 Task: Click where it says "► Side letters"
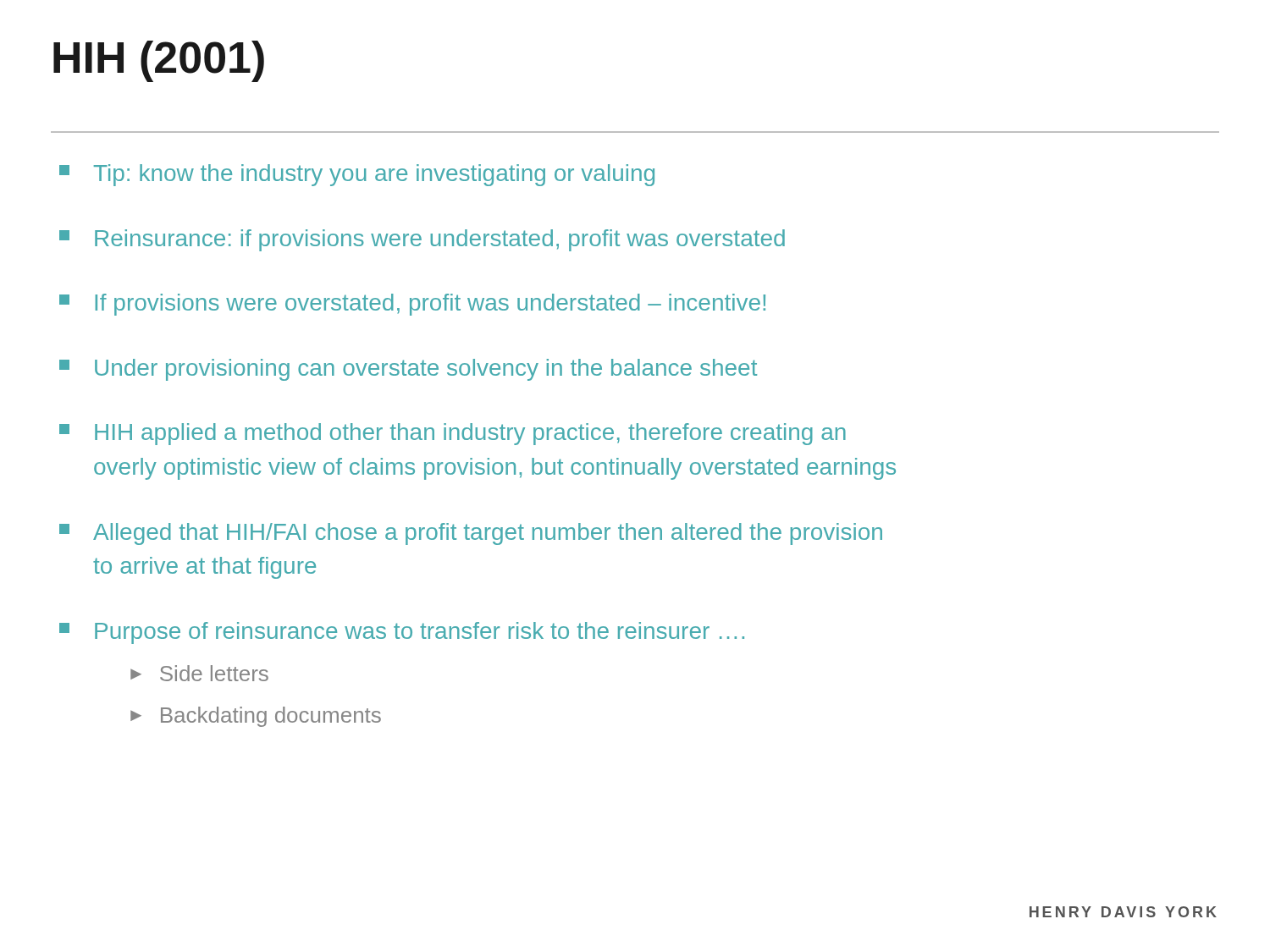[x=198, y=674]
